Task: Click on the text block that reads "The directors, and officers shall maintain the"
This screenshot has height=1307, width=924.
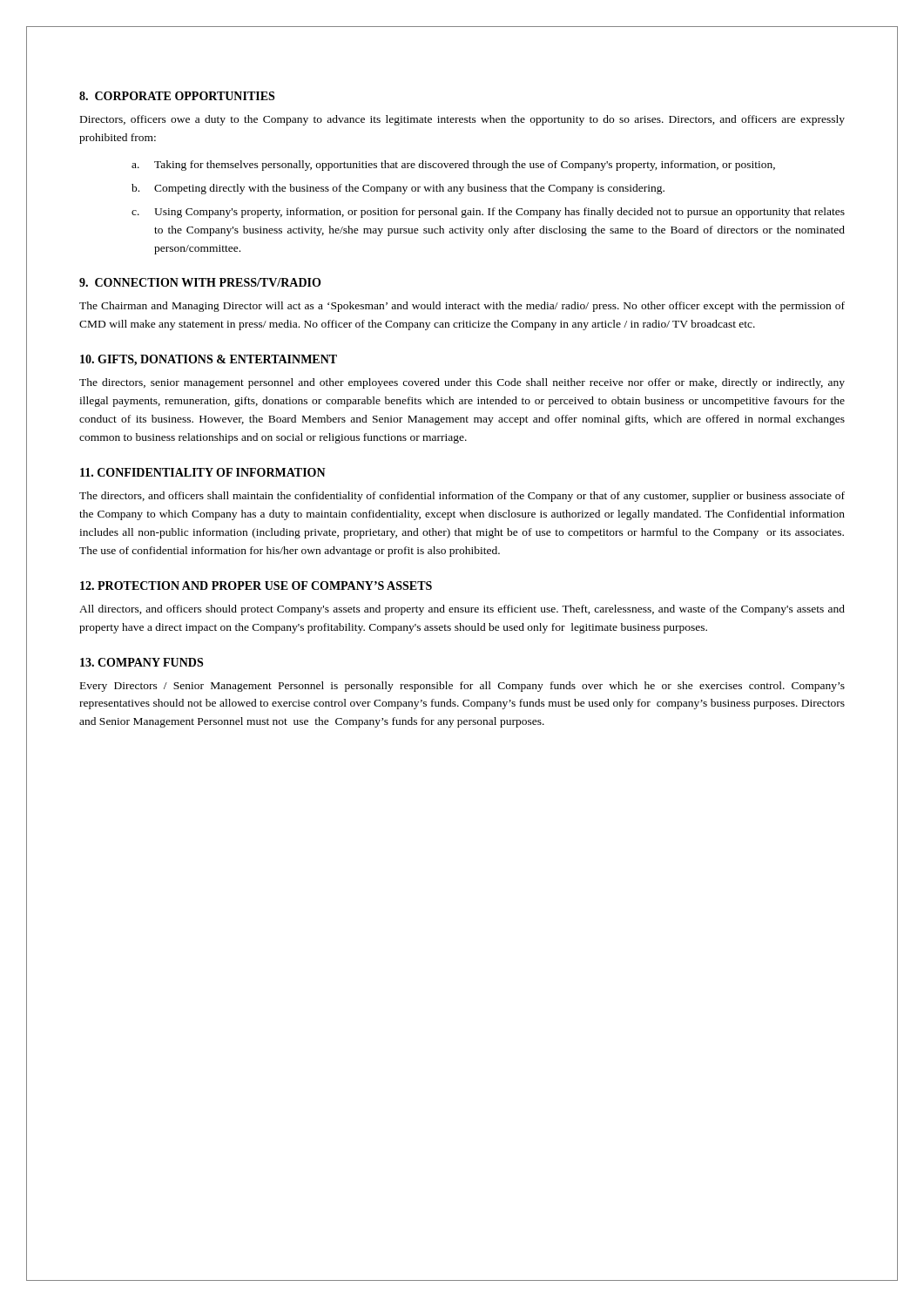Action: (462, 523)
